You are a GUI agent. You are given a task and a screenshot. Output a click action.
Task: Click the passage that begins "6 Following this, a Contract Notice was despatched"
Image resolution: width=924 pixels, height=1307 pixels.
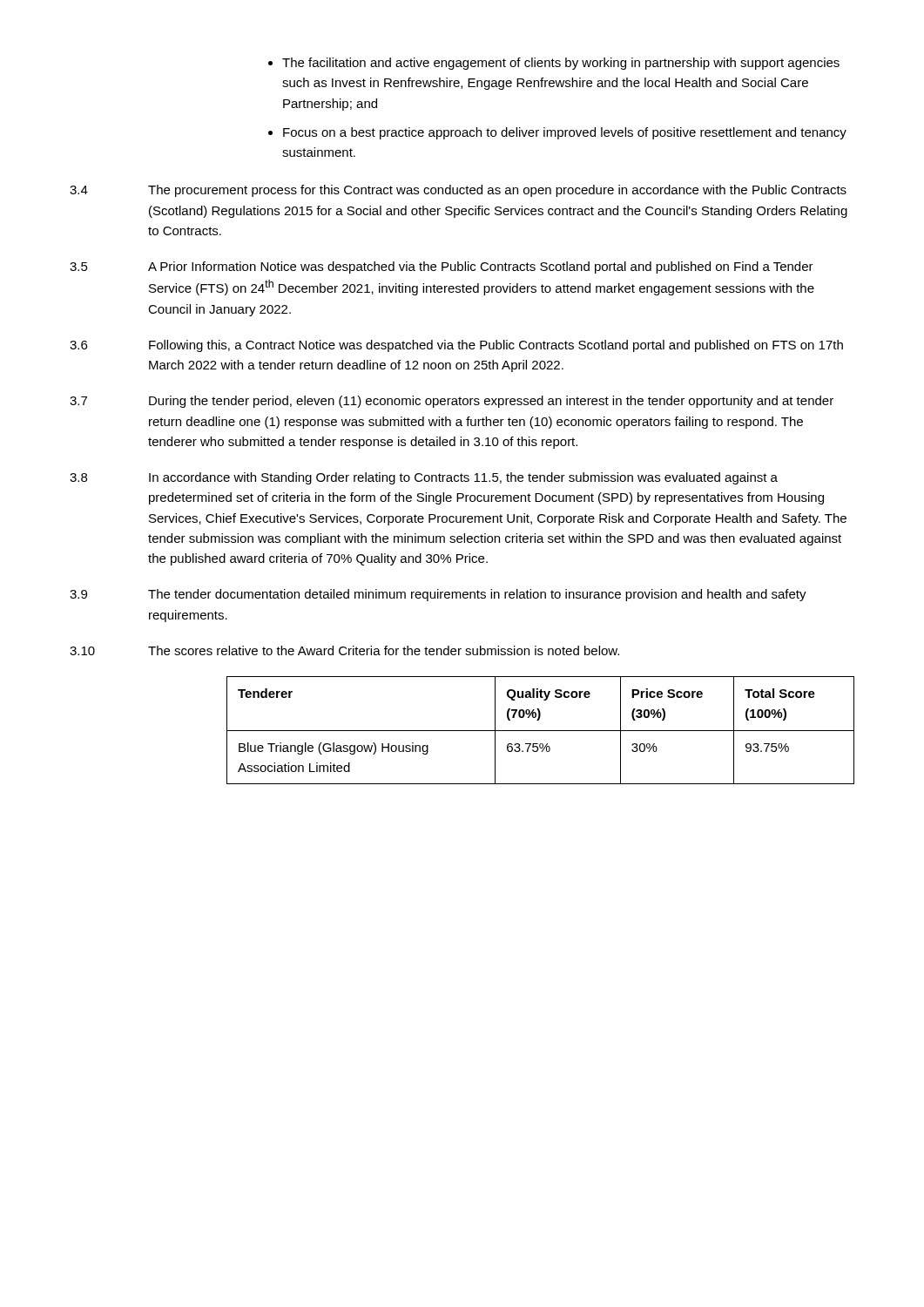pyautogui.click(x=462, y=355)
